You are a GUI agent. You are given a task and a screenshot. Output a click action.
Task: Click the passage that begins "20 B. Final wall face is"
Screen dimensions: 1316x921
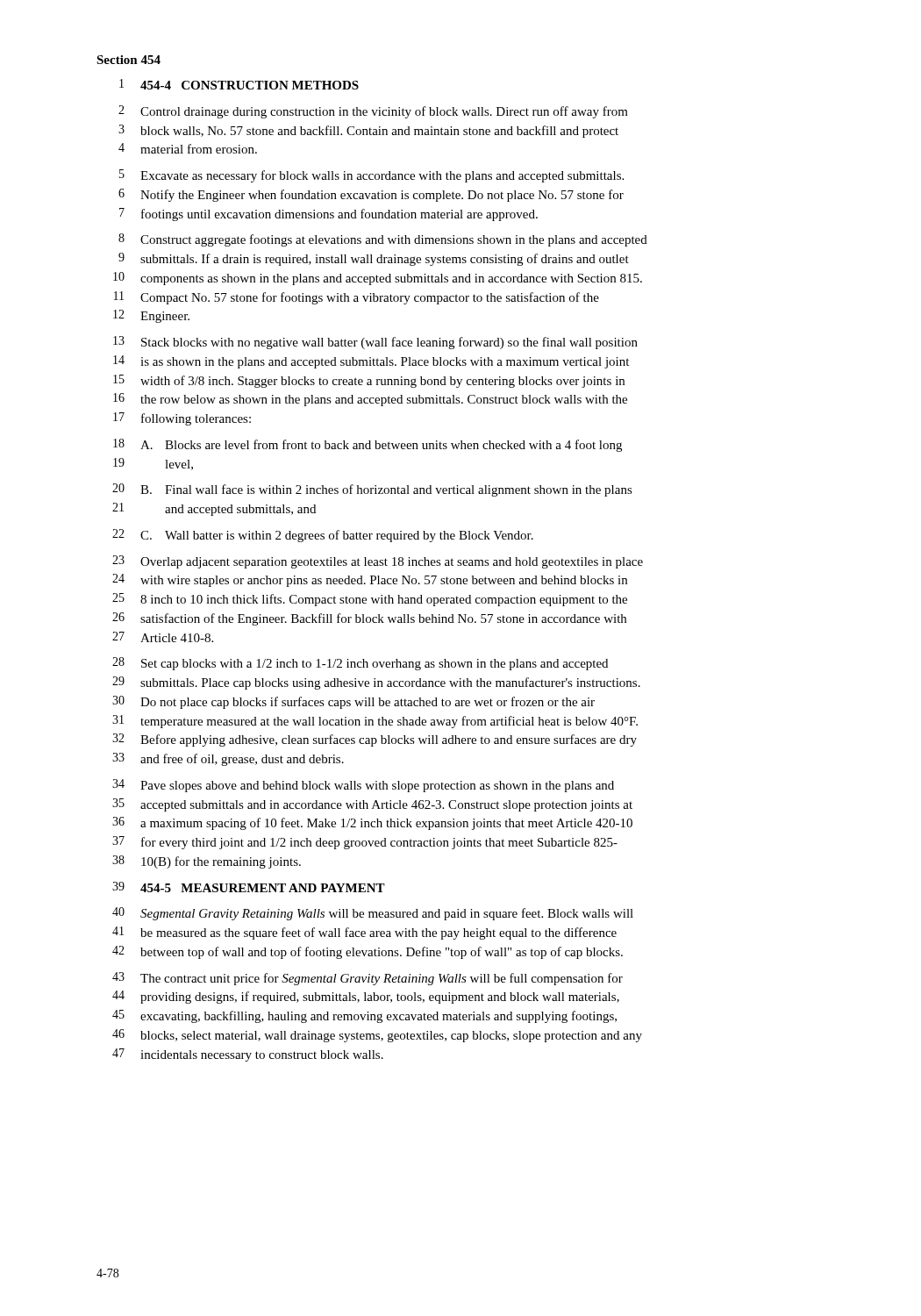[469, 500]
